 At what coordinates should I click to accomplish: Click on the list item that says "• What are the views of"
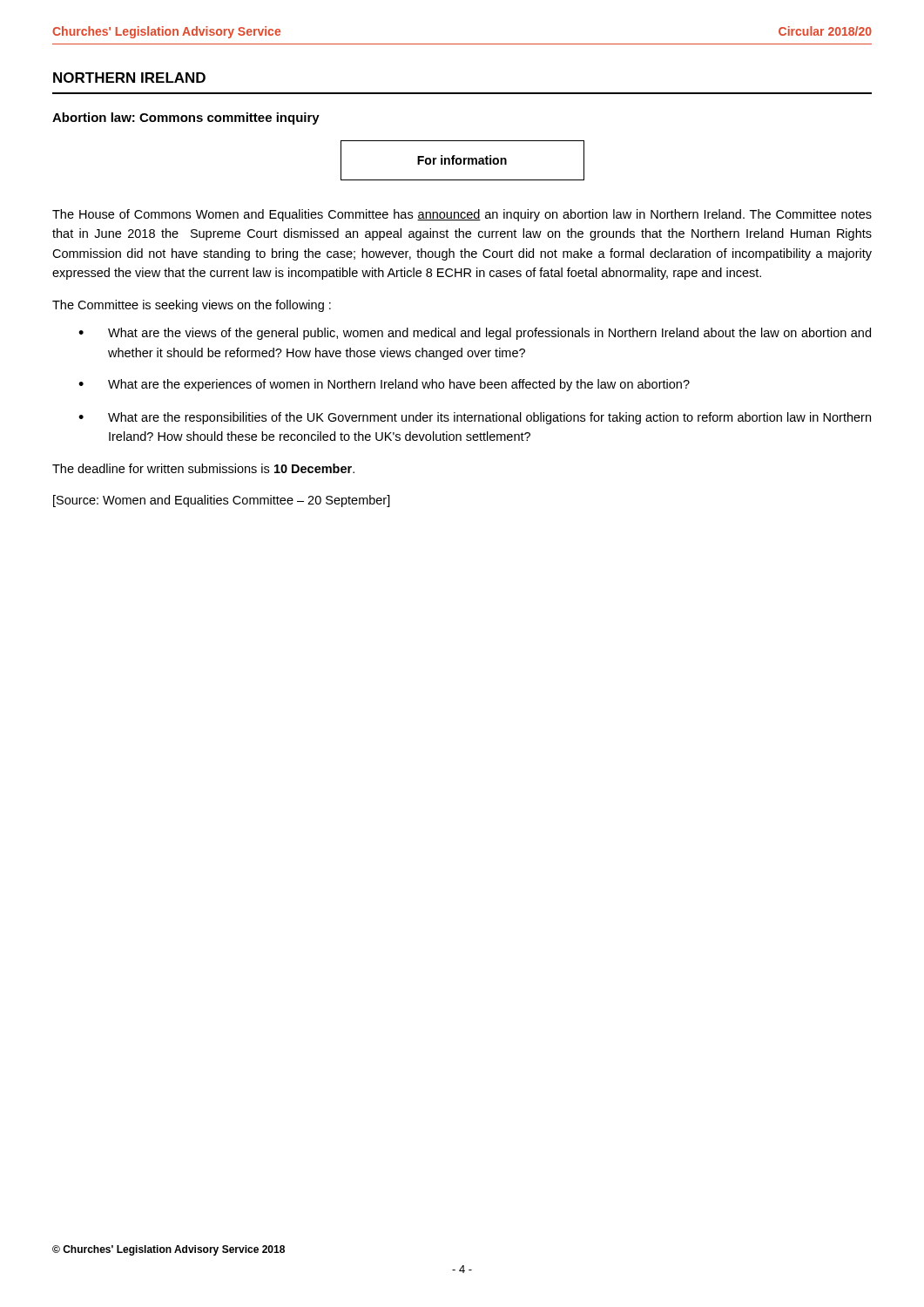coord(462,343)
